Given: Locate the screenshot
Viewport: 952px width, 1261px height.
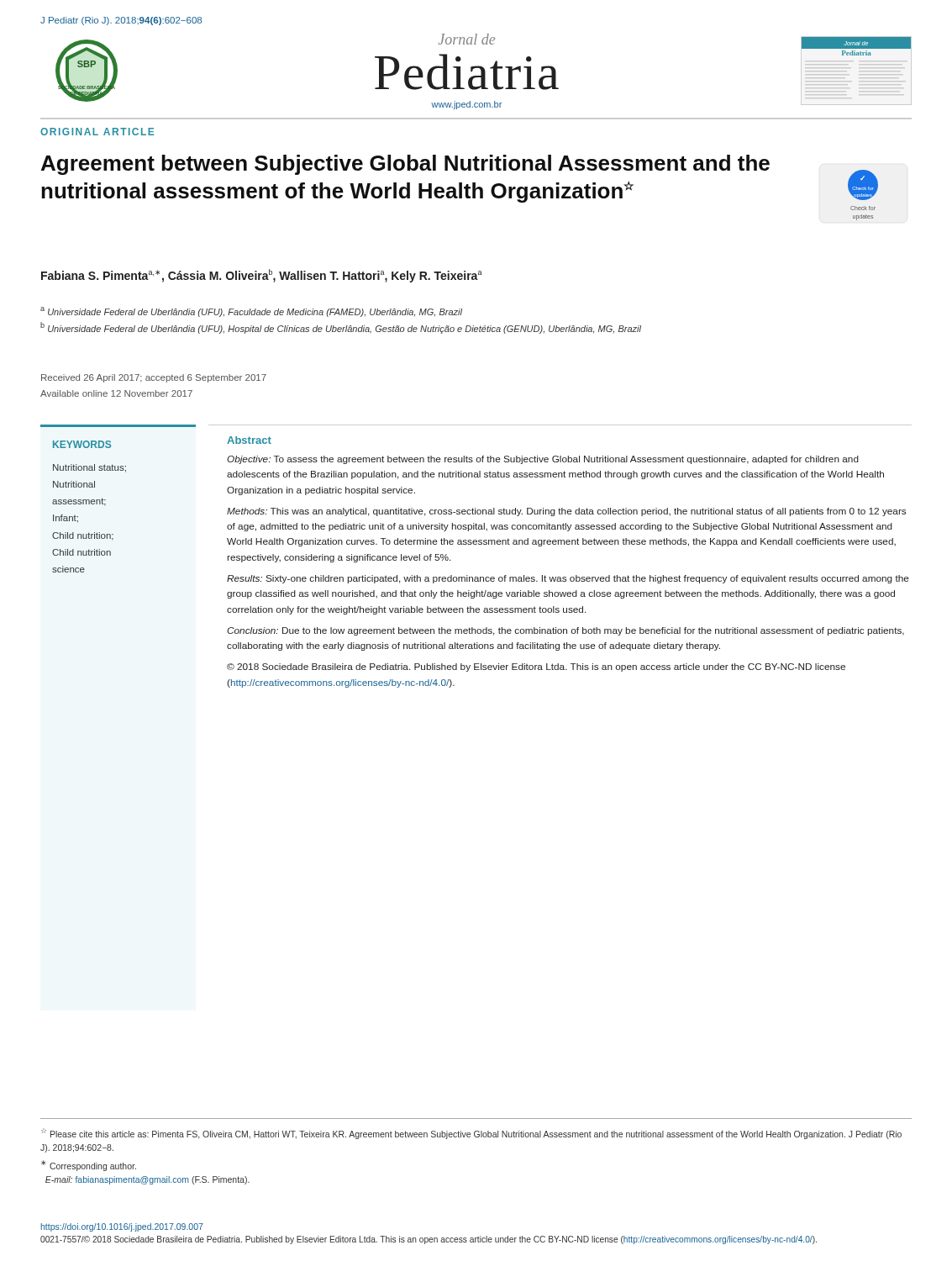Looking at the screenshot, I should 856,71.
